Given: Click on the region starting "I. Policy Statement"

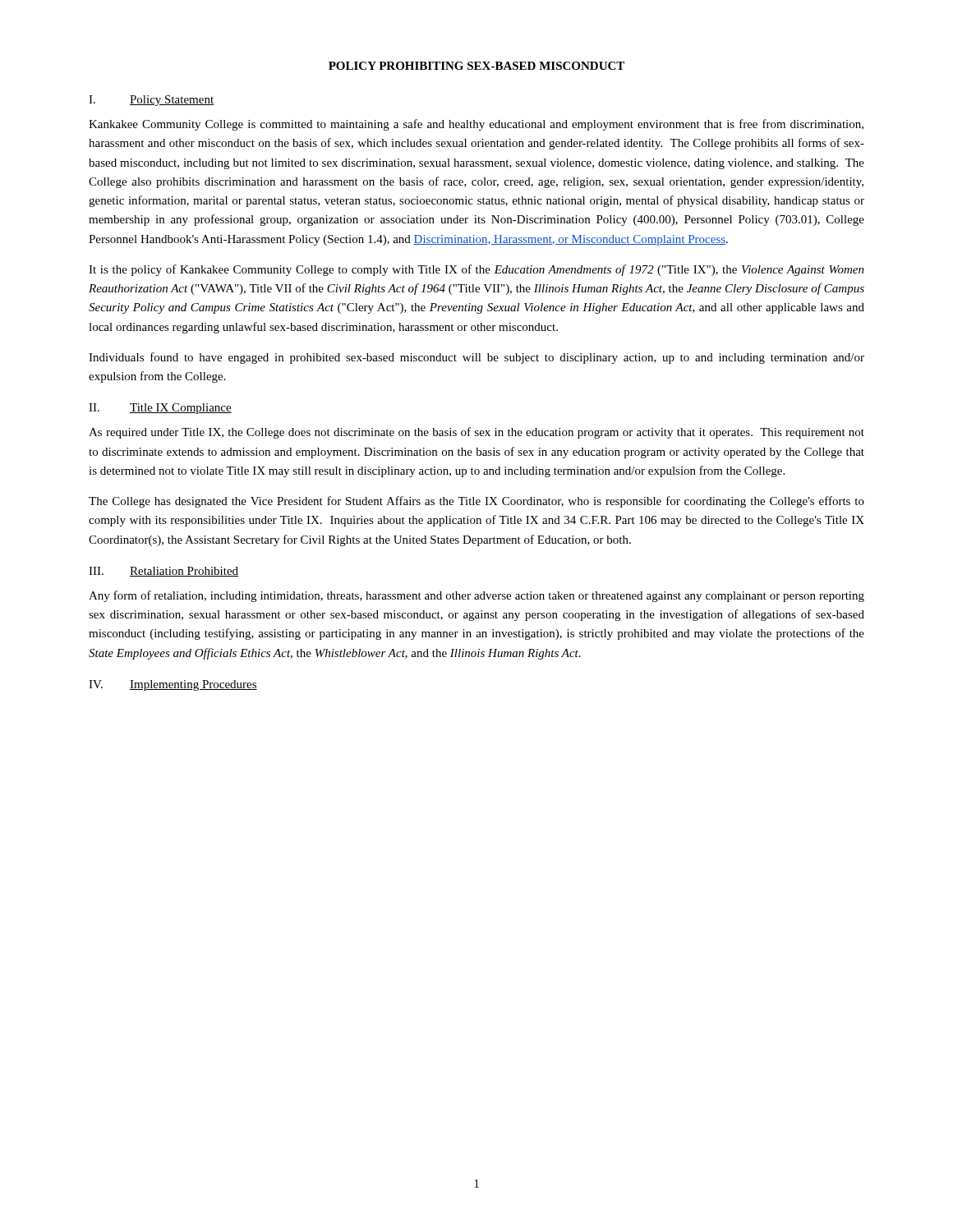Looking at the screenshot, I should 151,100.
